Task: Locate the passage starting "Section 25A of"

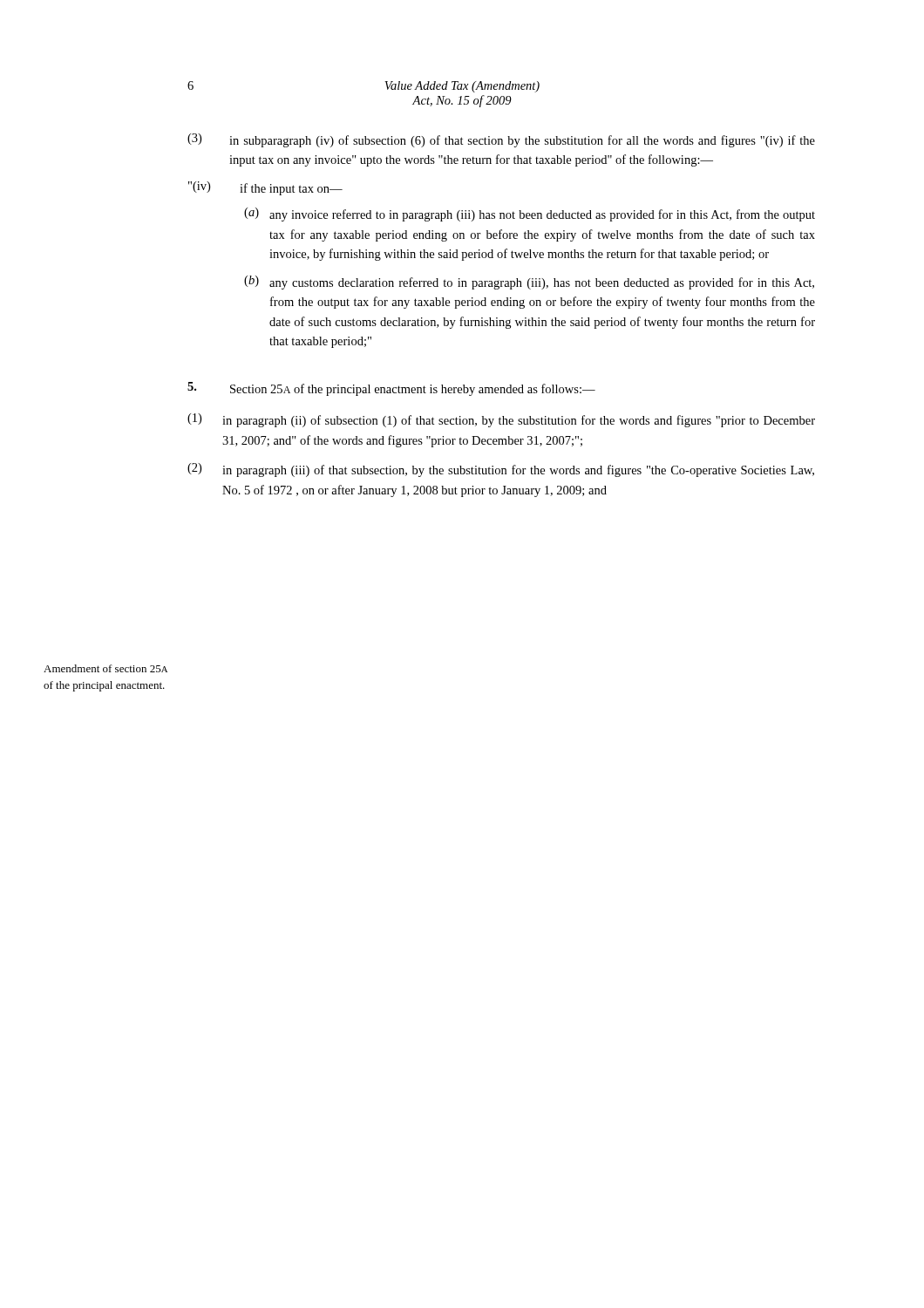Action: point(501,389)
